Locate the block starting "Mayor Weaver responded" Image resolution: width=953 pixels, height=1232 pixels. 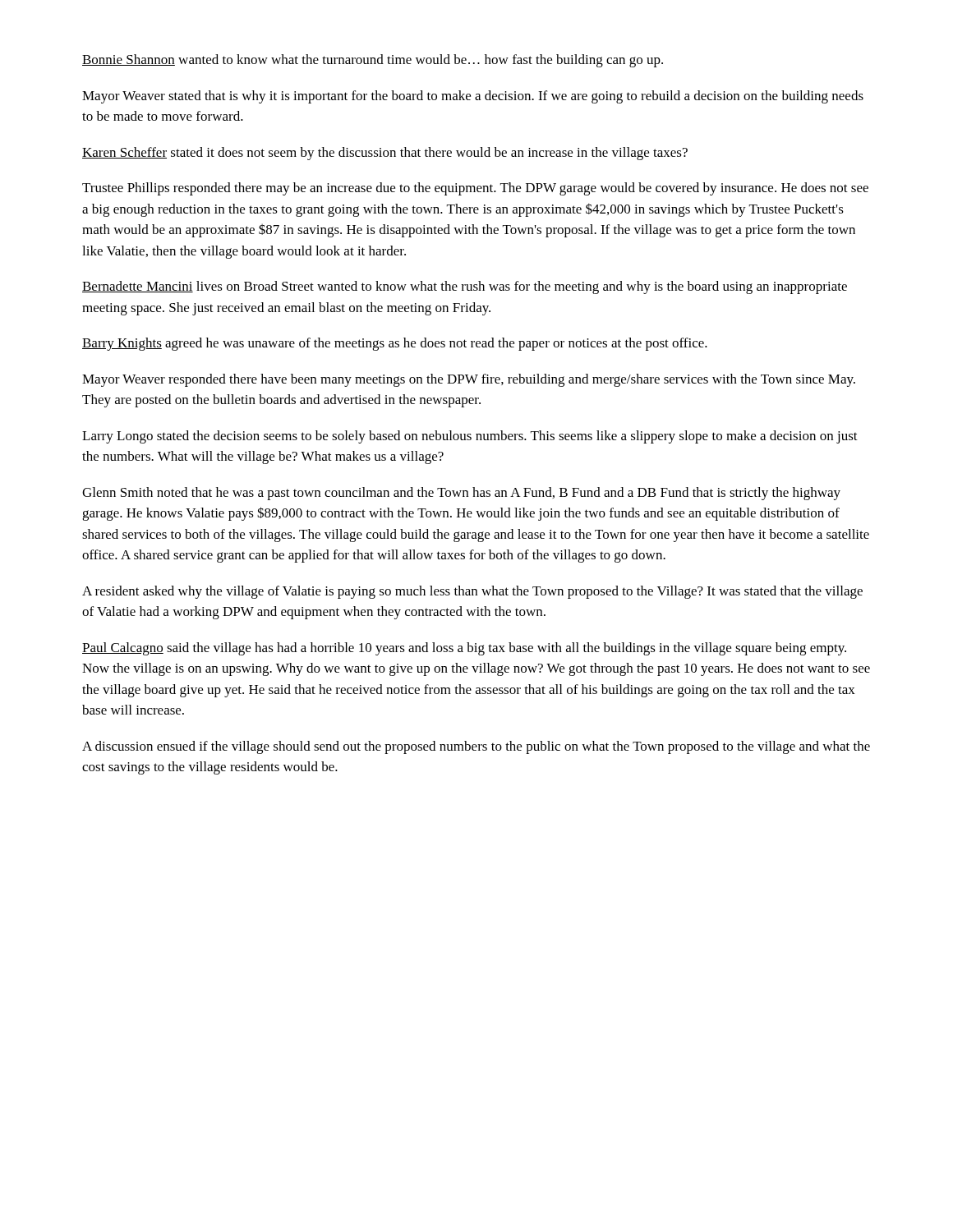coord(469,389)
